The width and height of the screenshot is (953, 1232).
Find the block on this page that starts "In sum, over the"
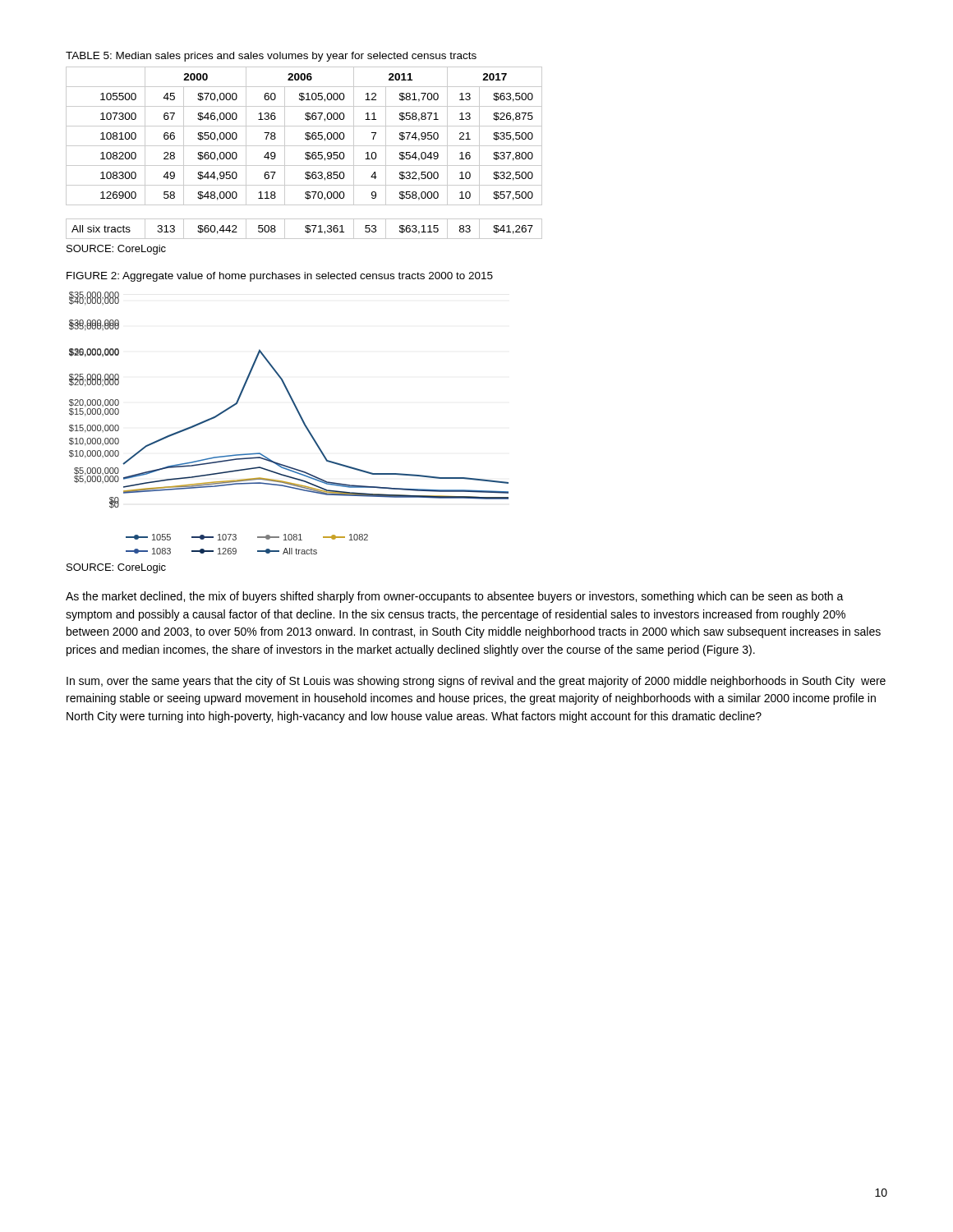click(x=476, y=699)
